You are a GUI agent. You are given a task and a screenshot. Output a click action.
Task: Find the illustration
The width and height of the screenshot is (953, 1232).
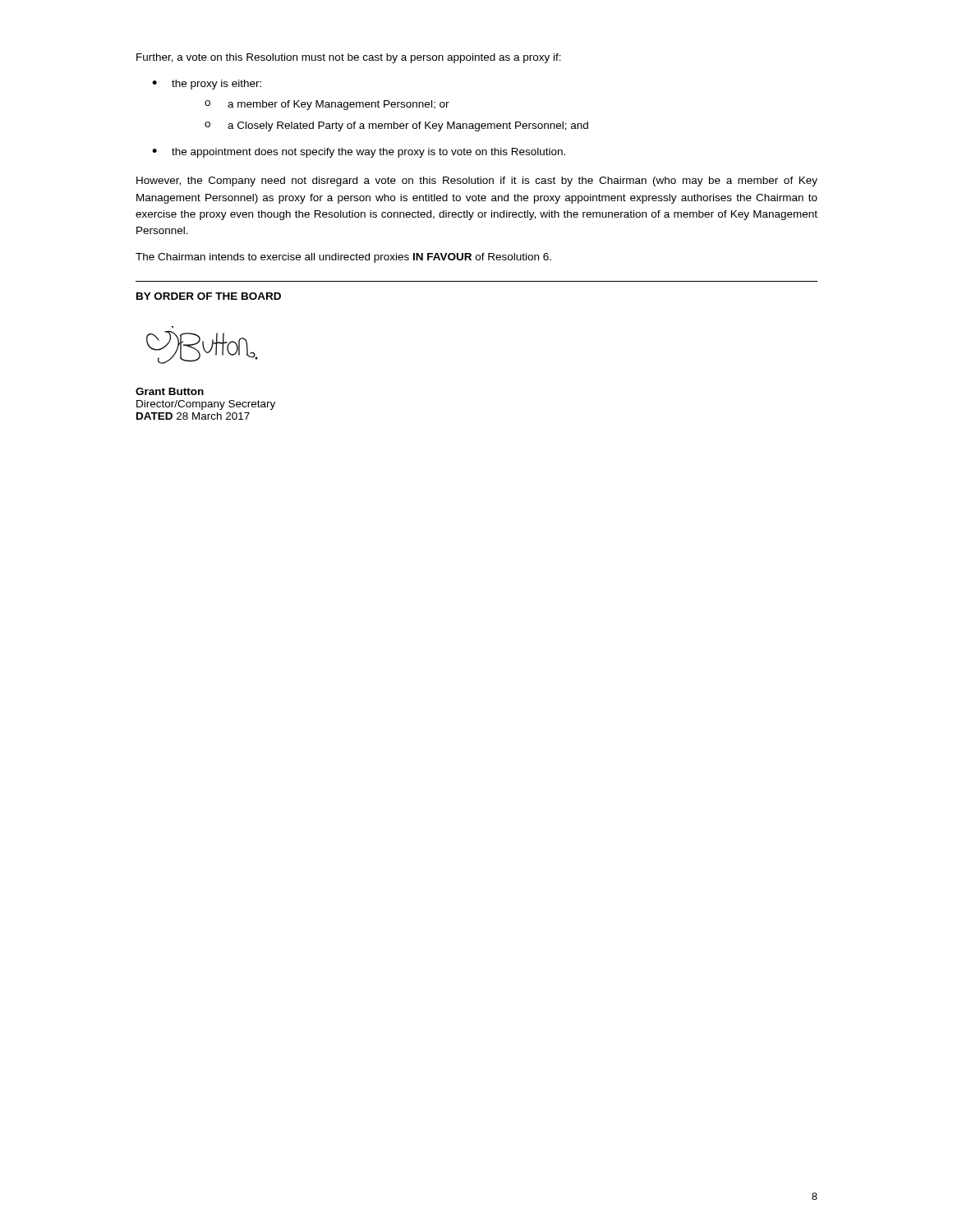click(476, 346)
